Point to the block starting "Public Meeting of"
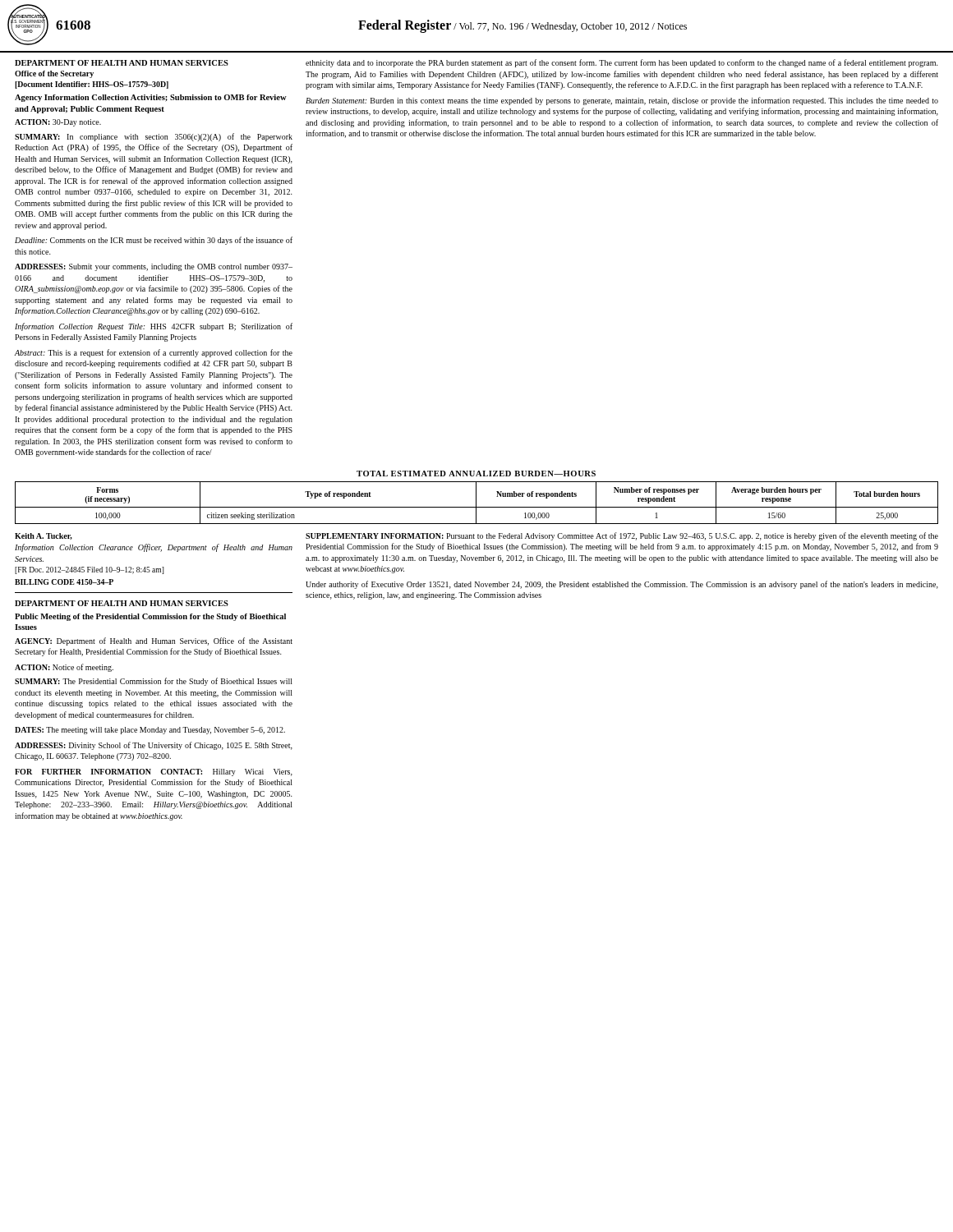This screenshot has width=953, height=1232. tap(150, 622)
